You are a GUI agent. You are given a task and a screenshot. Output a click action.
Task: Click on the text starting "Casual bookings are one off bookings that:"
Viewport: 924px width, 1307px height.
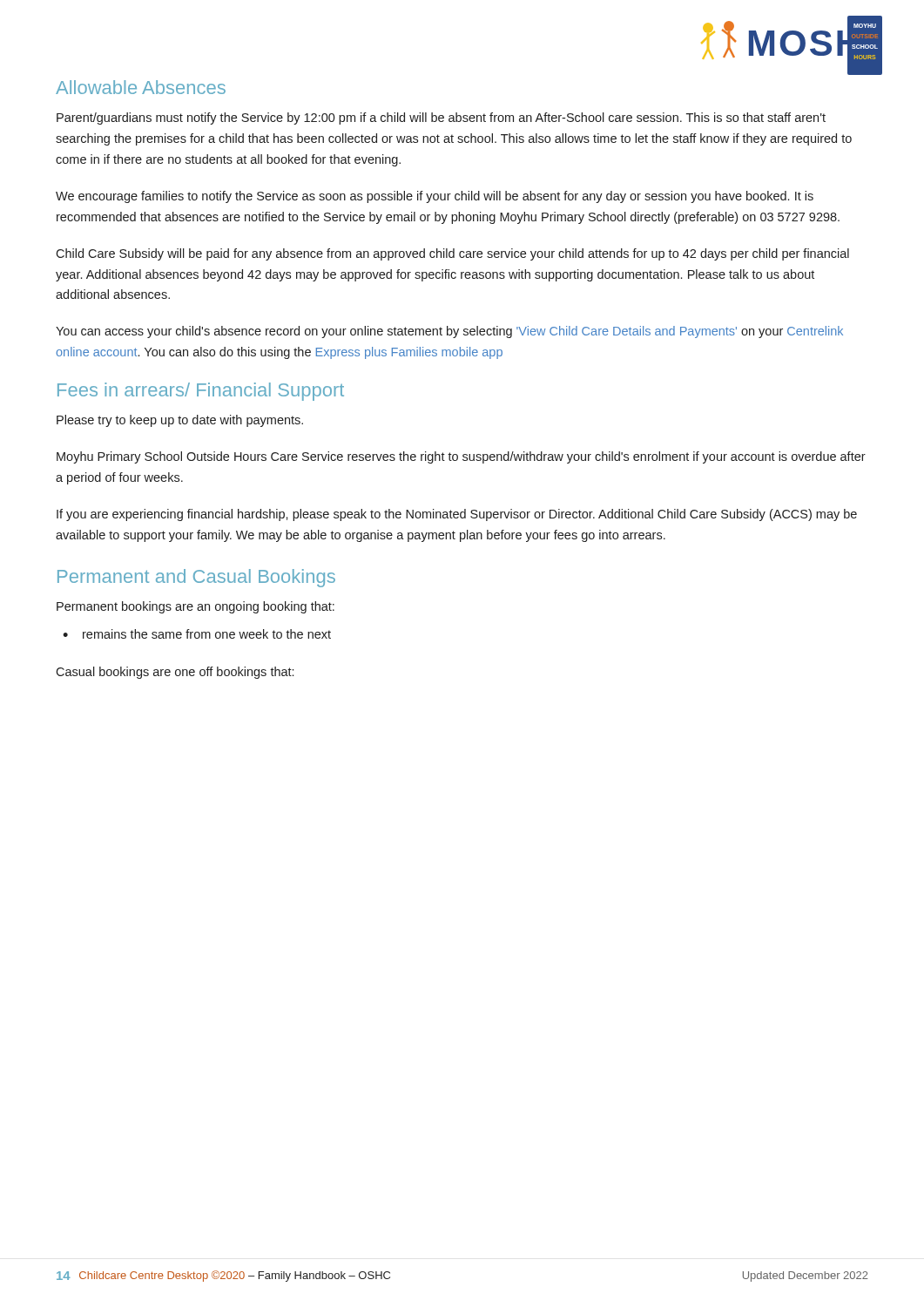[x=175, y=672]
